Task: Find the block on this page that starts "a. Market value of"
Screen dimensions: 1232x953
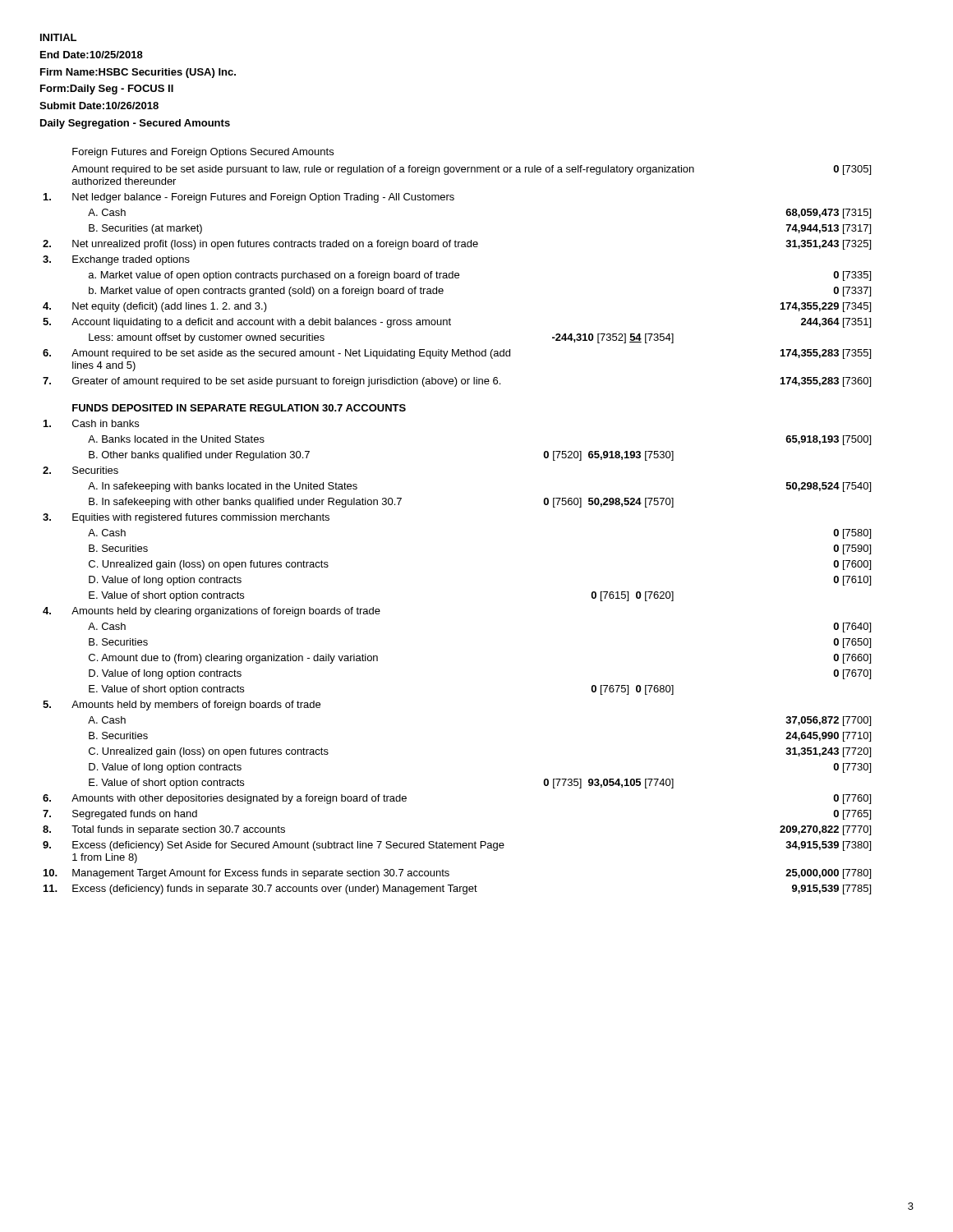Action: [265, 276]
